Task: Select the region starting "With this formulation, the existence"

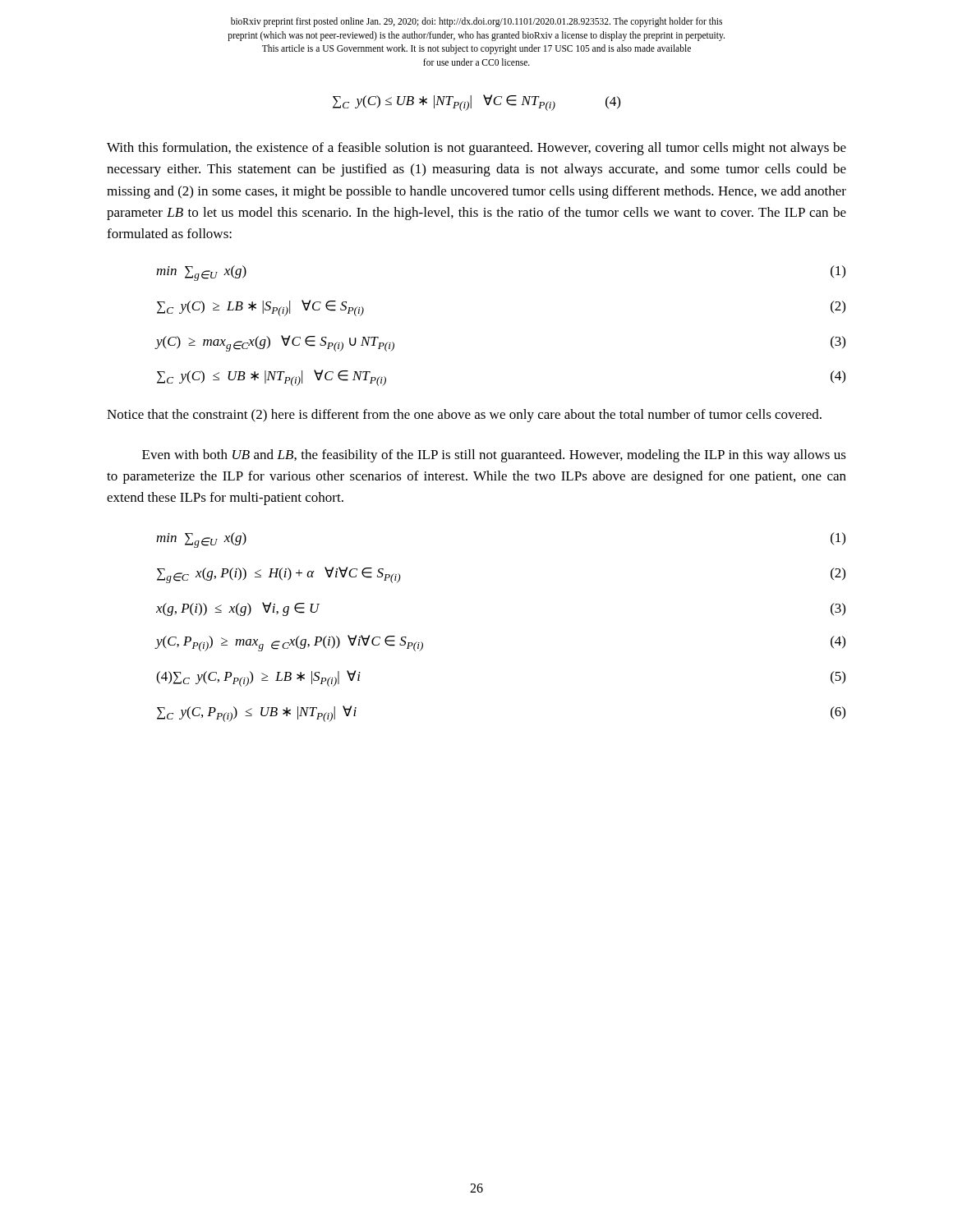Action: tap(476, 191)
